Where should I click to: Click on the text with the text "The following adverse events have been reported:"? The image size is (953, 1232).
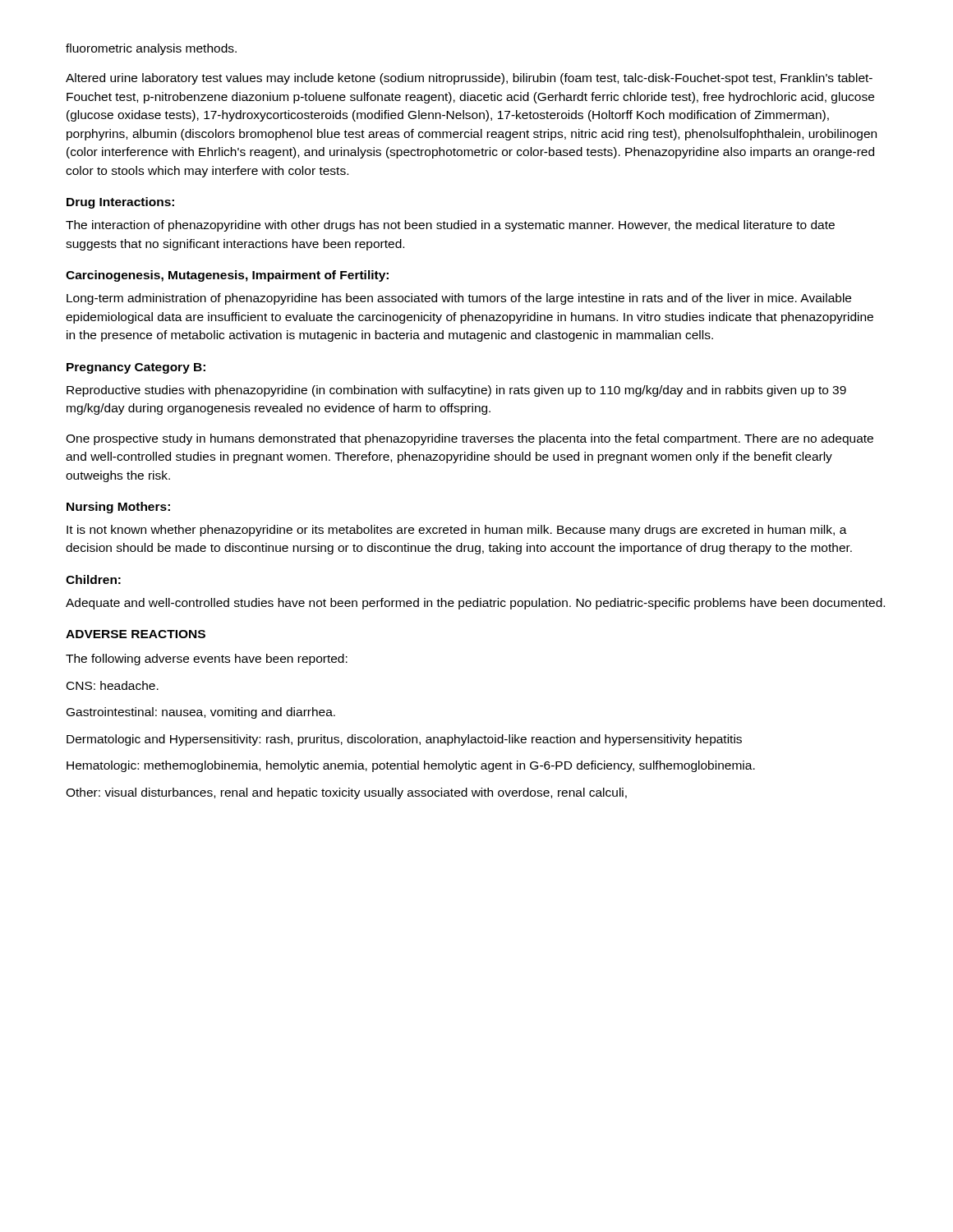pyautogui.click(x=207, y=659)
